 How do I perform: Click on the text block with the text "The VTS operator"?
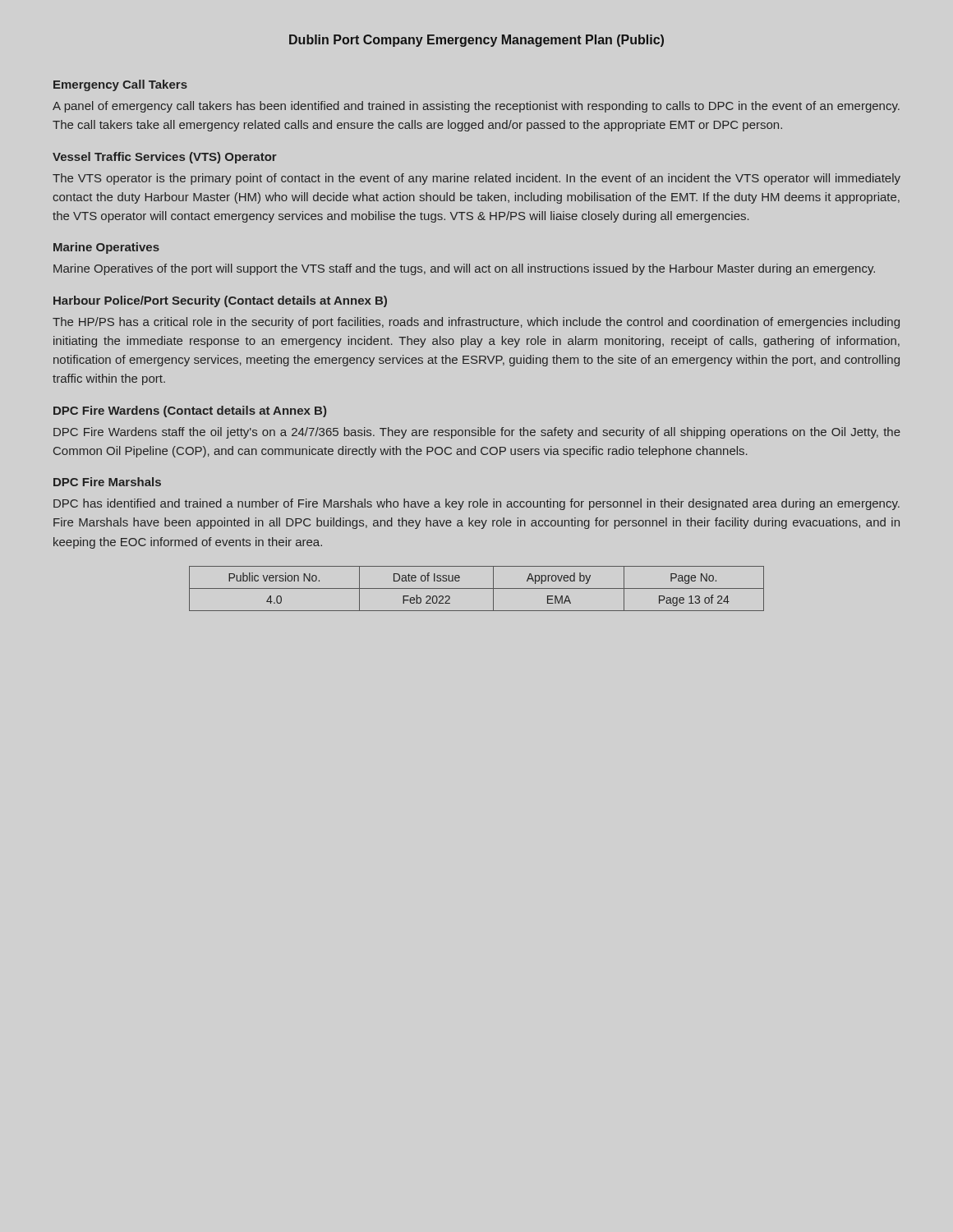pyautogui.click(x=476, y=197)
